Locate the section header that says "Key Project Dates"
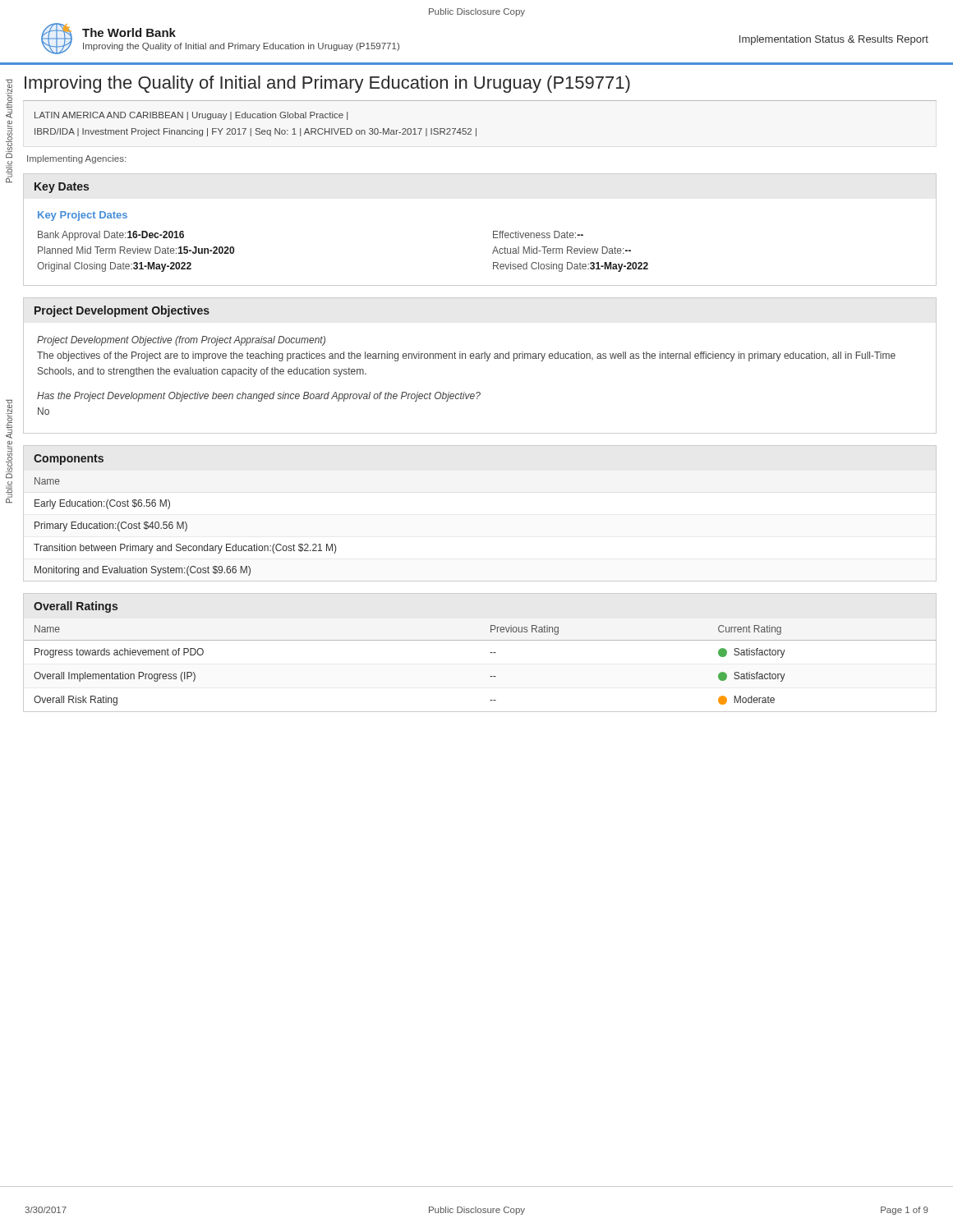Image resolution: width=953 pixels, height=1232 pixels. [x=82, y=215]
